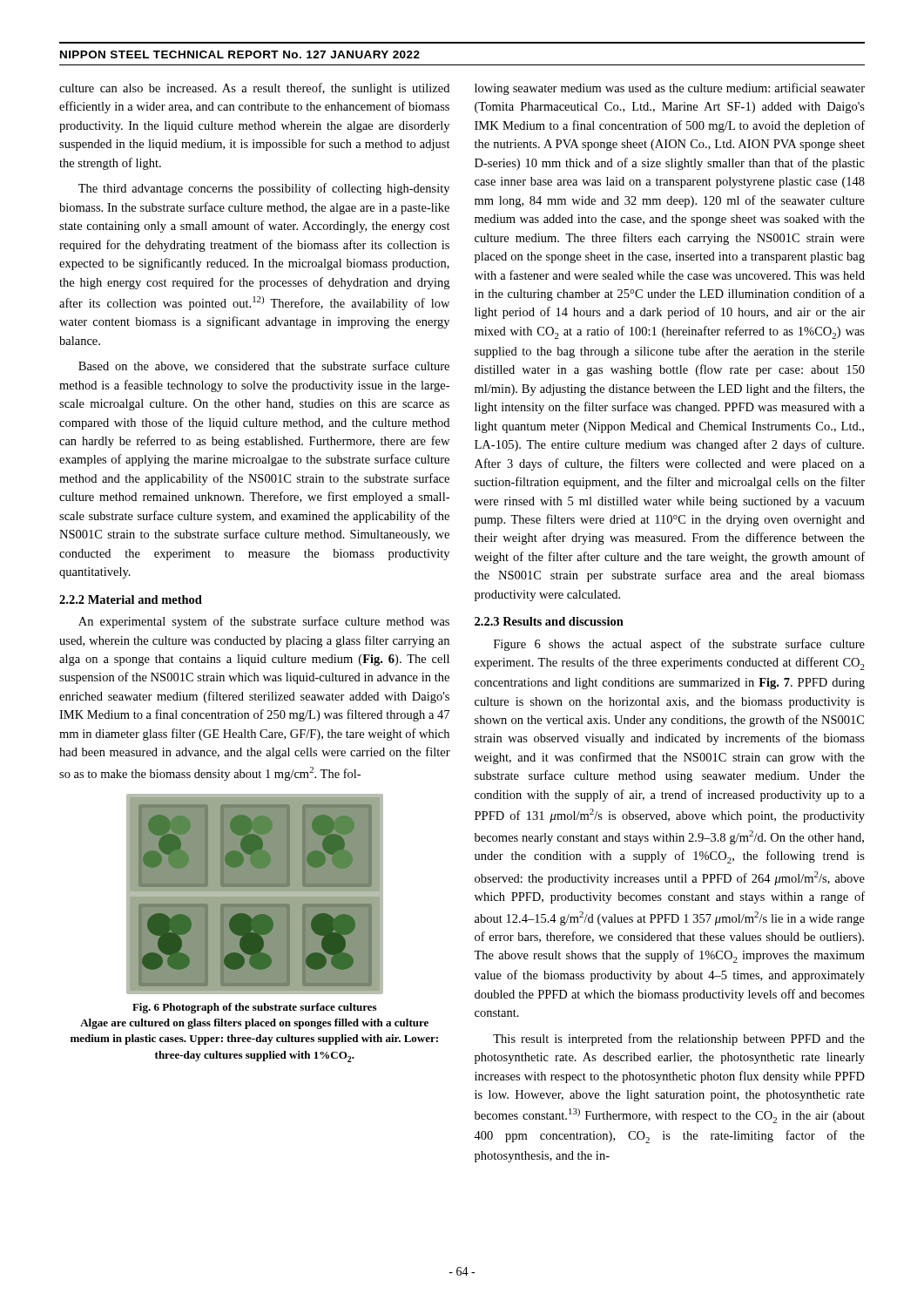This screenshot has height=1307, width=924.
Task: Click on the text block that says "Figure 6 shows the actual"
Action: [669, 829]
